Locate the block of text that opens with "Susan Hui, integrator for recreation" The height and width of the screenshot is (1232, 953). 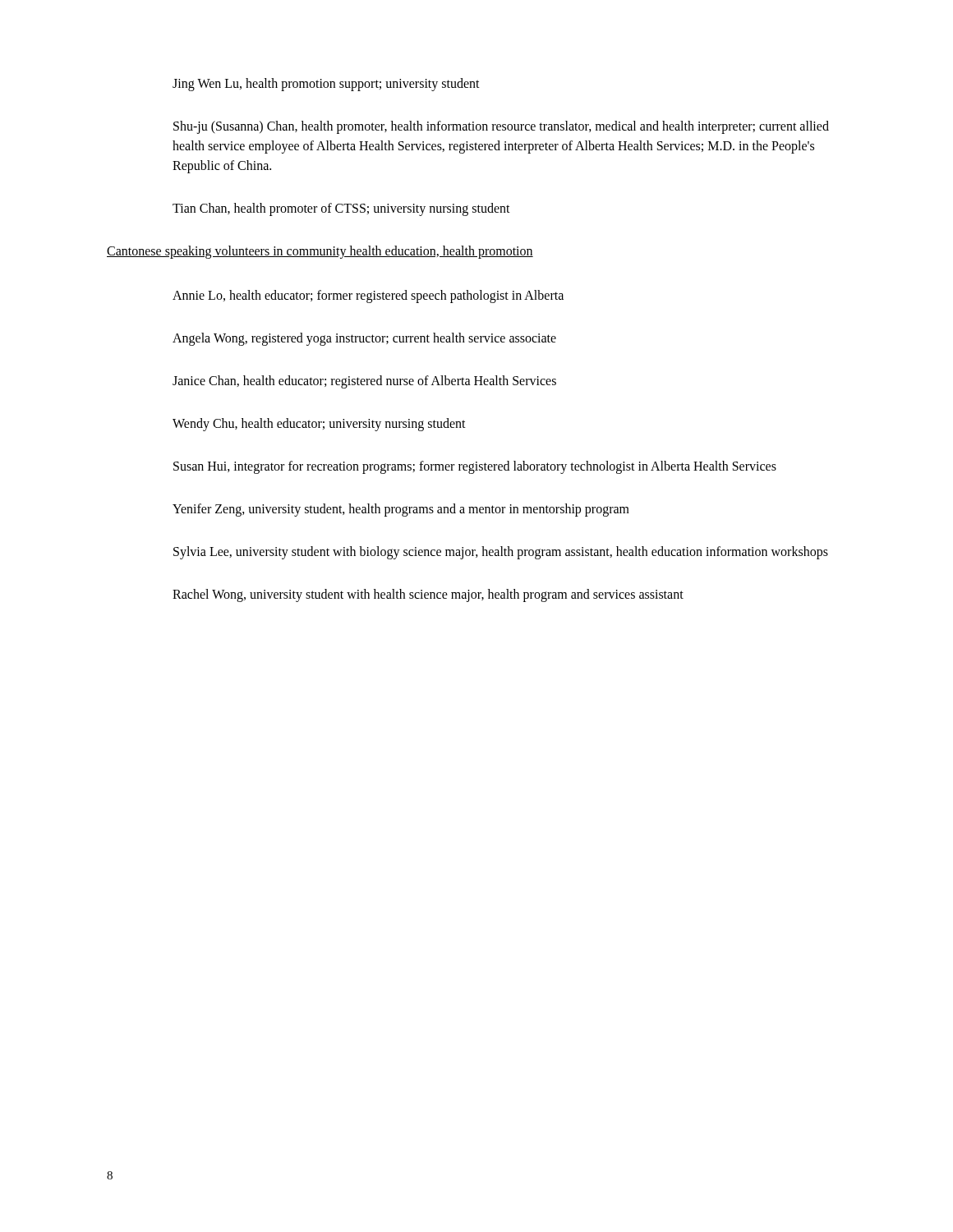tap(474, 466)
